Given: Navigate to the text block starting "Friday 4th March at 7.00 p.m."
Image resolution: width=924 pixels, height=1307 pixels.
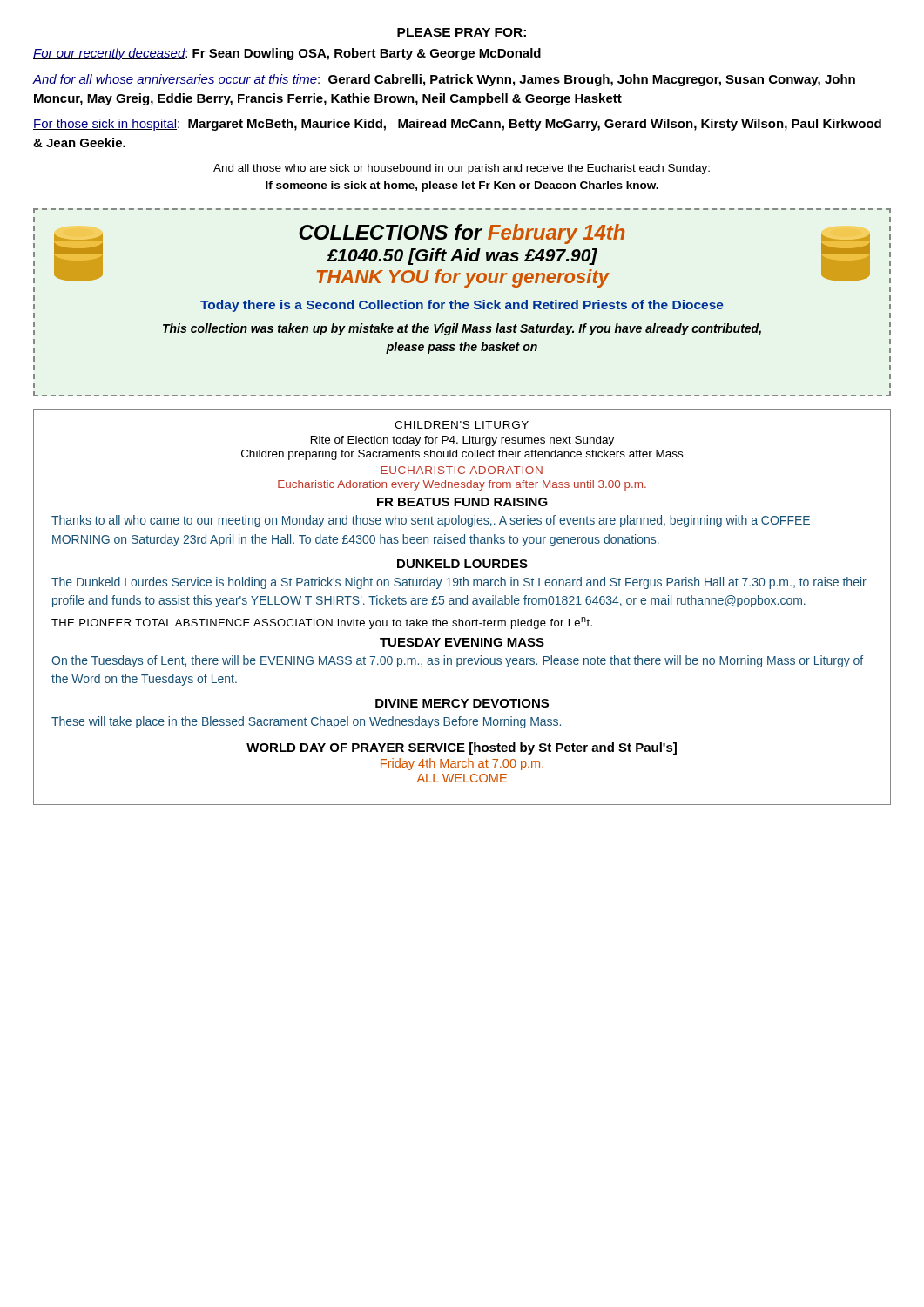Looking at the screenshot, I should 462,764.
